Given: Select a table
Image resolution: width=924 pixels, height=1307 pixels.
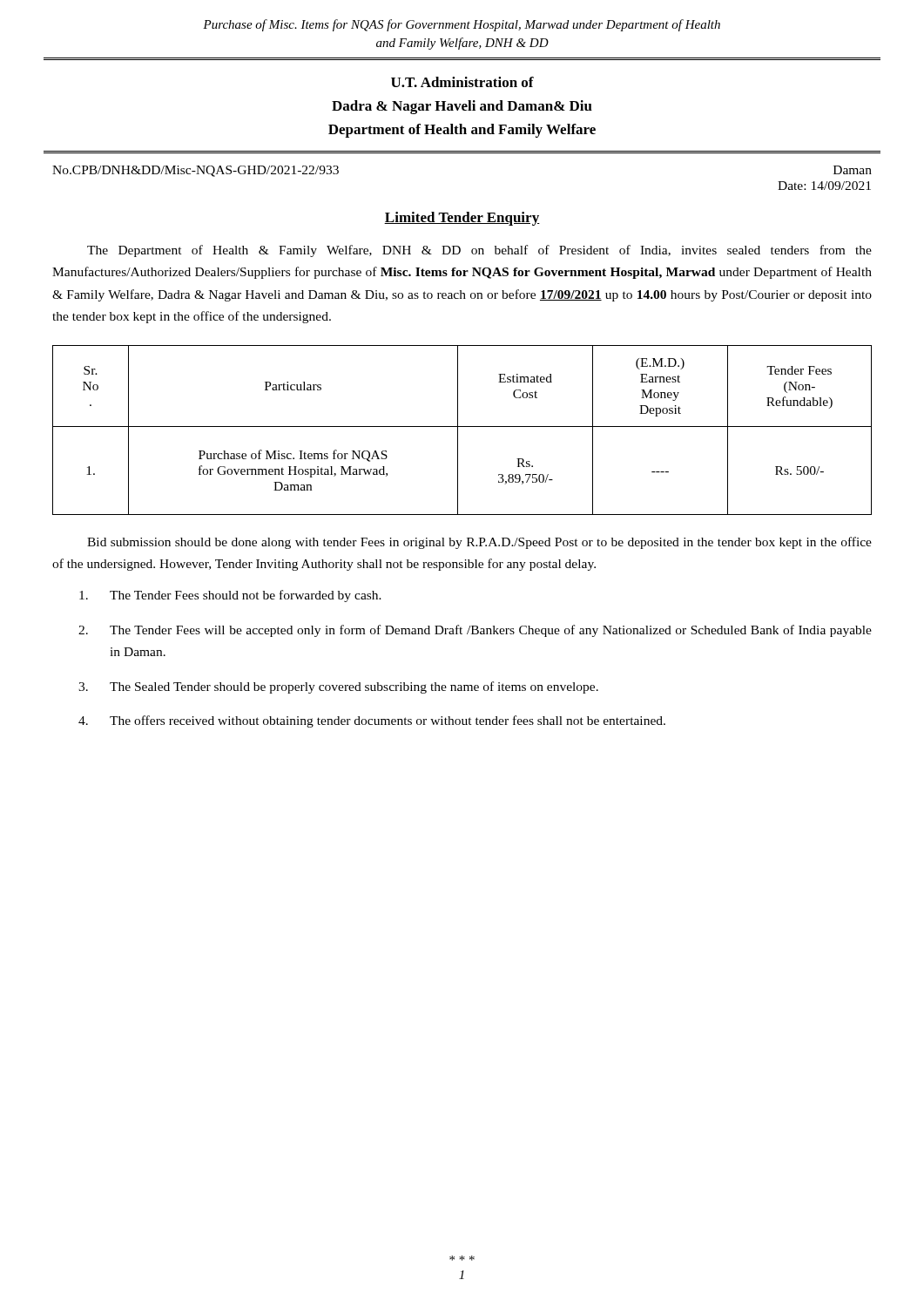Looking at the screenshot, I should (x=462, y=430).
